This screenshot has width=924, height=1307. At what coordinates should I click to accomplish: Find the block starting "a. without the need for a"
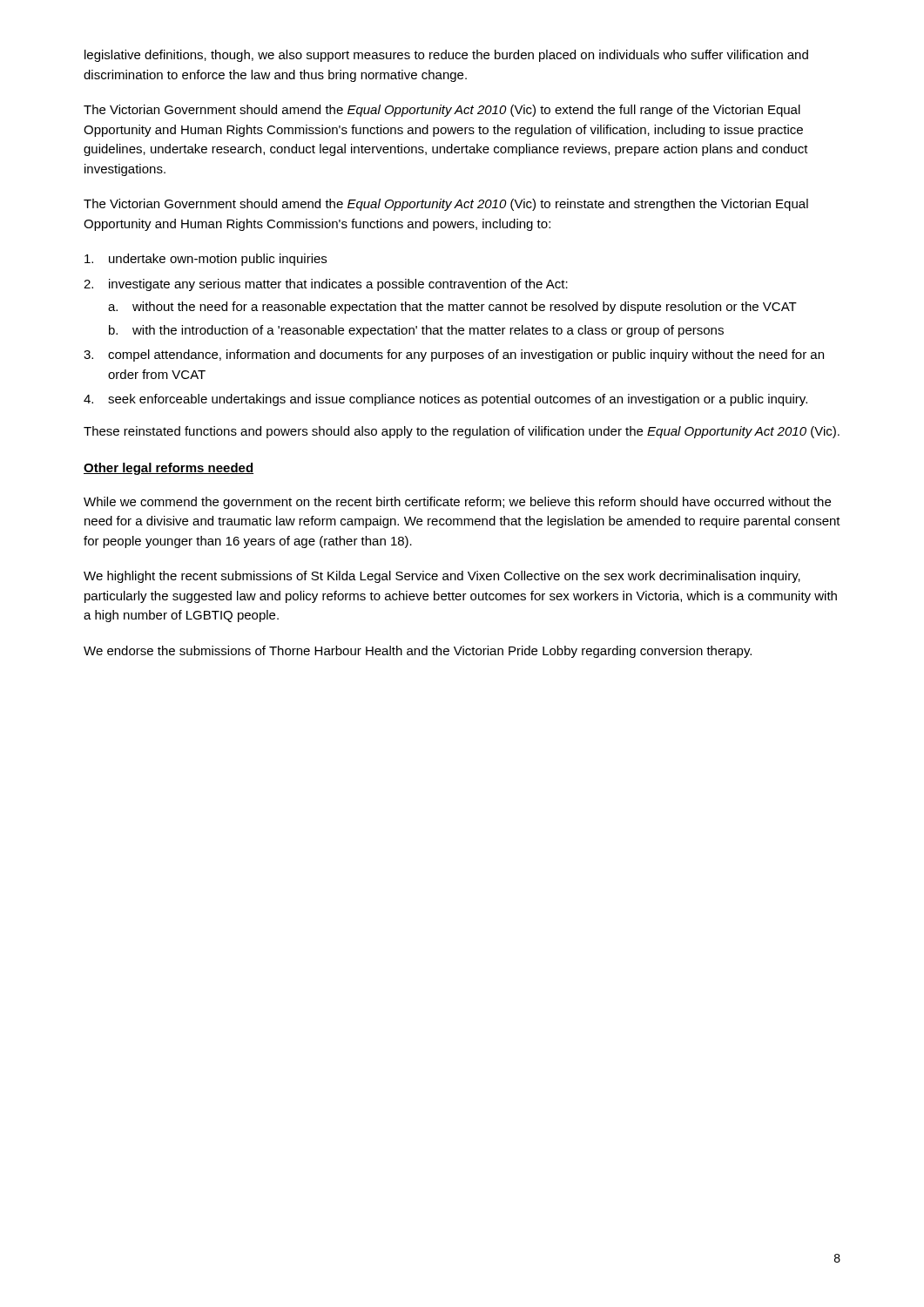[452, 307]
